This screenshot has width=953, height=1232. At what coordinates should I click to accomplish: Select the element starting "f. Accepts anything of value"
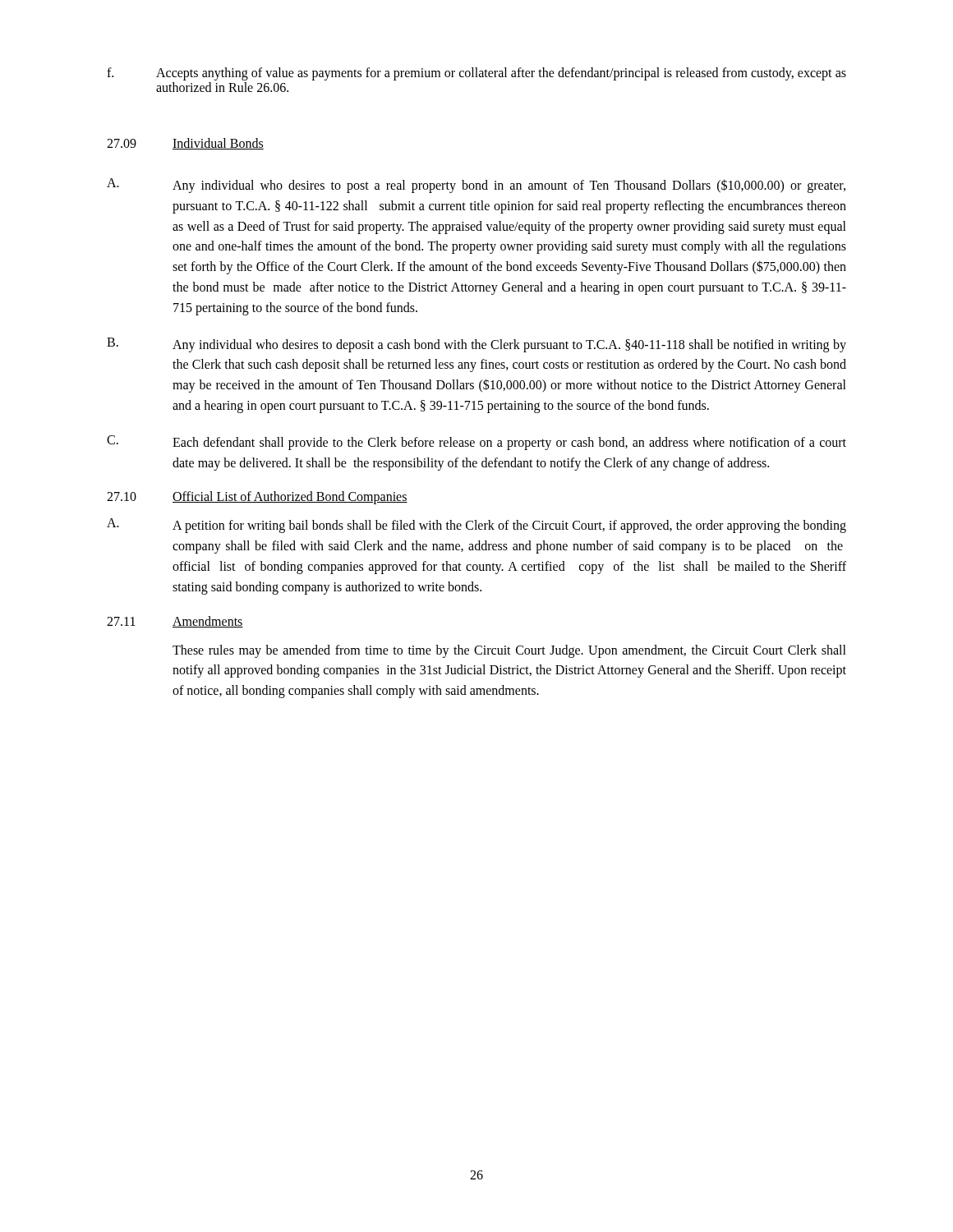pyautogui.click(x=476, y=80)
